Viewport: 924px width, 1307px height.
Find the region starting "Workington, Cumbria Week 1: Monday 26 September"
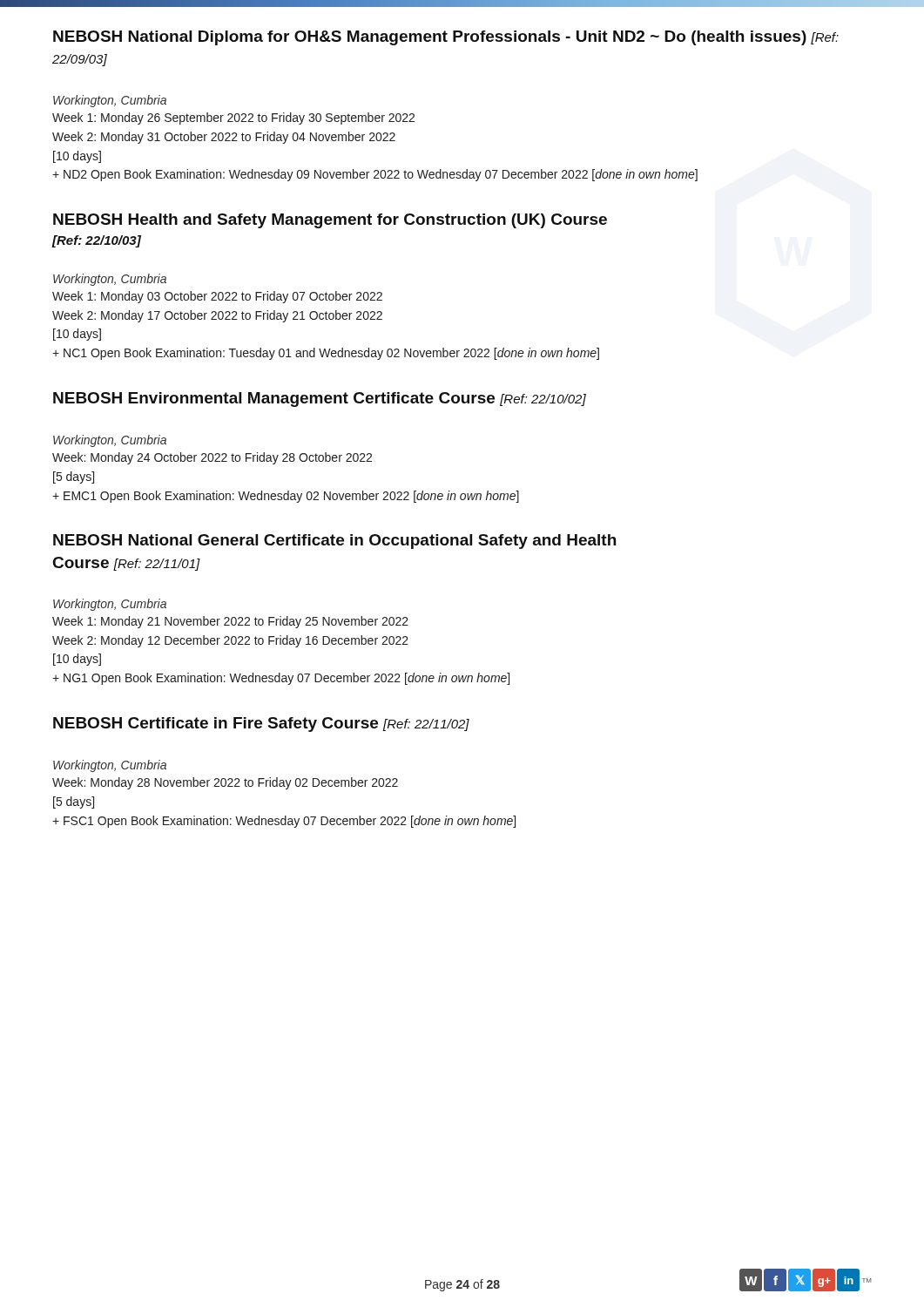[110, 101]
